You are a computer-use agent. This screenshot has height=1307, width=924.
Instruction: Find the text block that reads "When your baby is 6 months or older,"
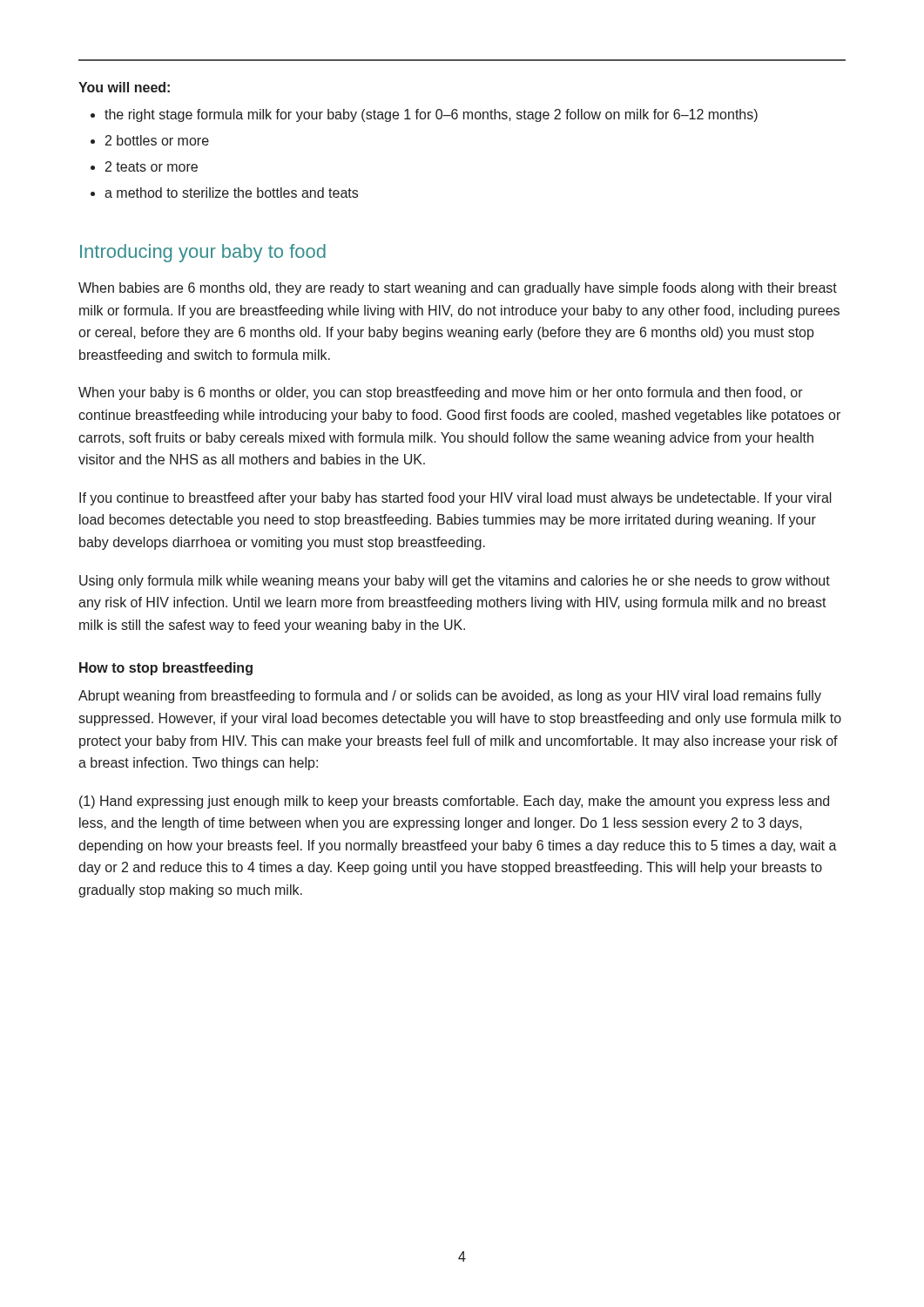(x=459, y=426)
